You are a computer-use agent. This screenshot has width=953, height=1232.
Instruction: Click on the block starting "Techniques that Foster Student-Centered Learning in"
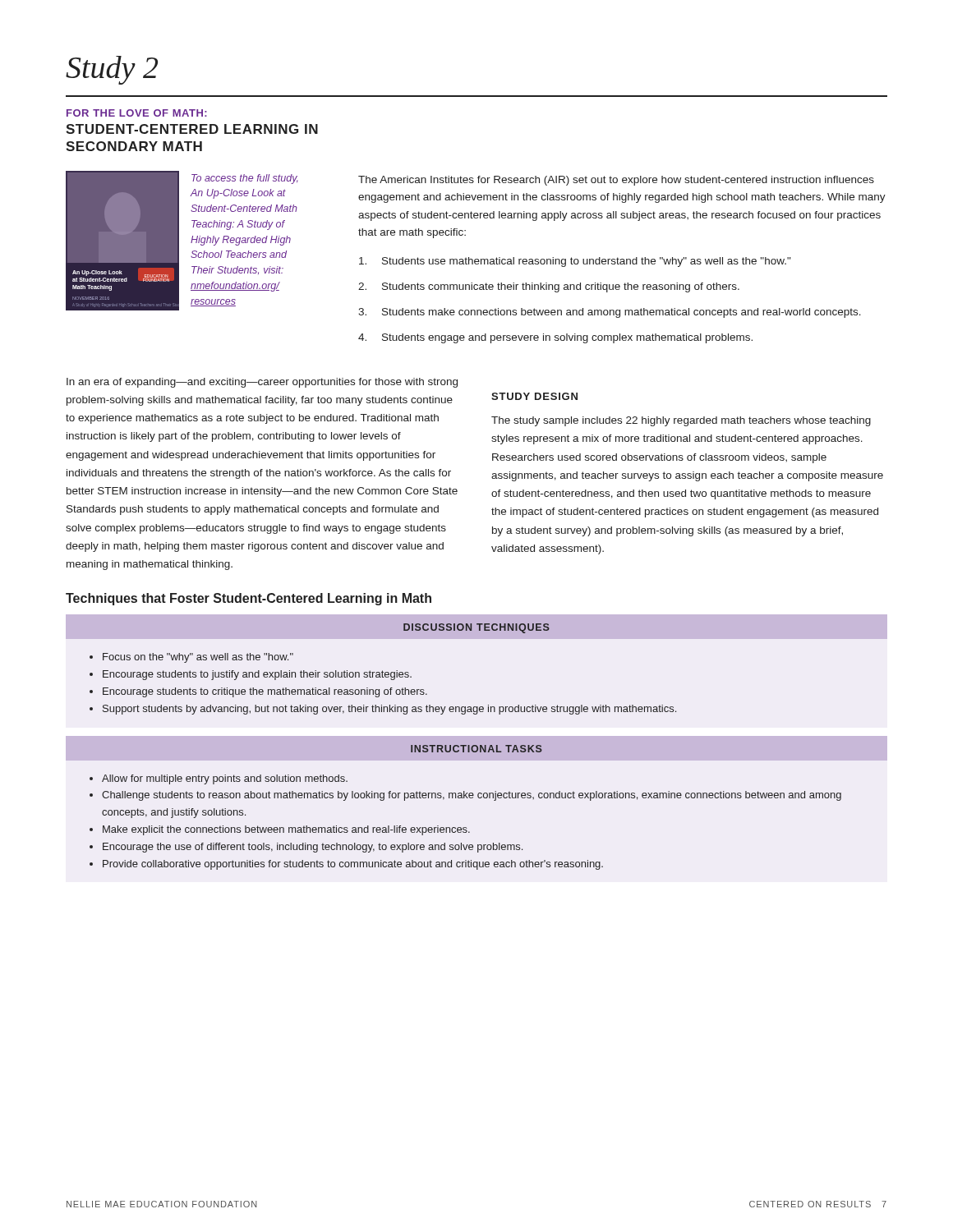[x=249, y=599]
